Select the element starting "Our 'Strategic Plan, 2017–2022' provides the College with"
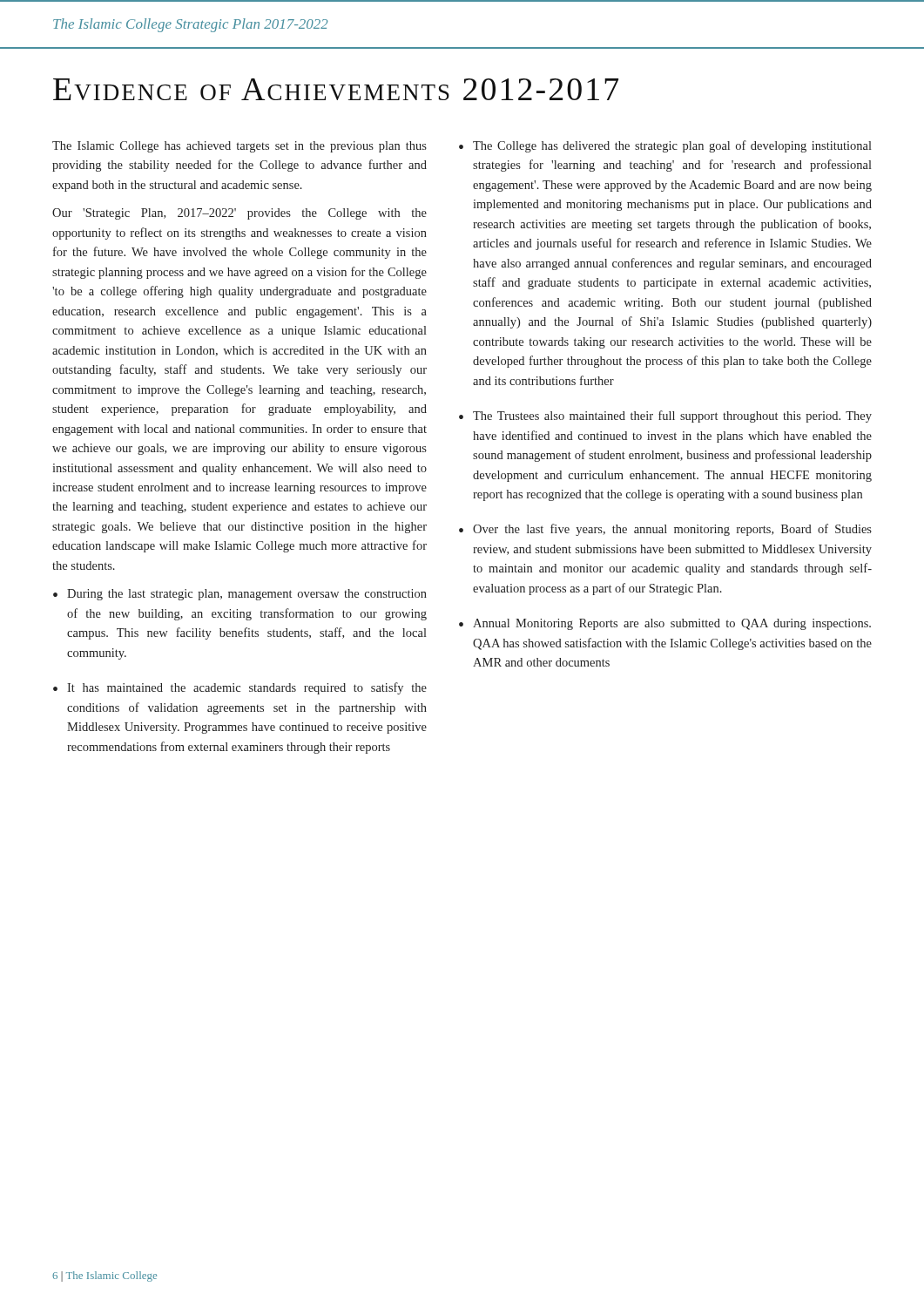 tap(240, 389)
